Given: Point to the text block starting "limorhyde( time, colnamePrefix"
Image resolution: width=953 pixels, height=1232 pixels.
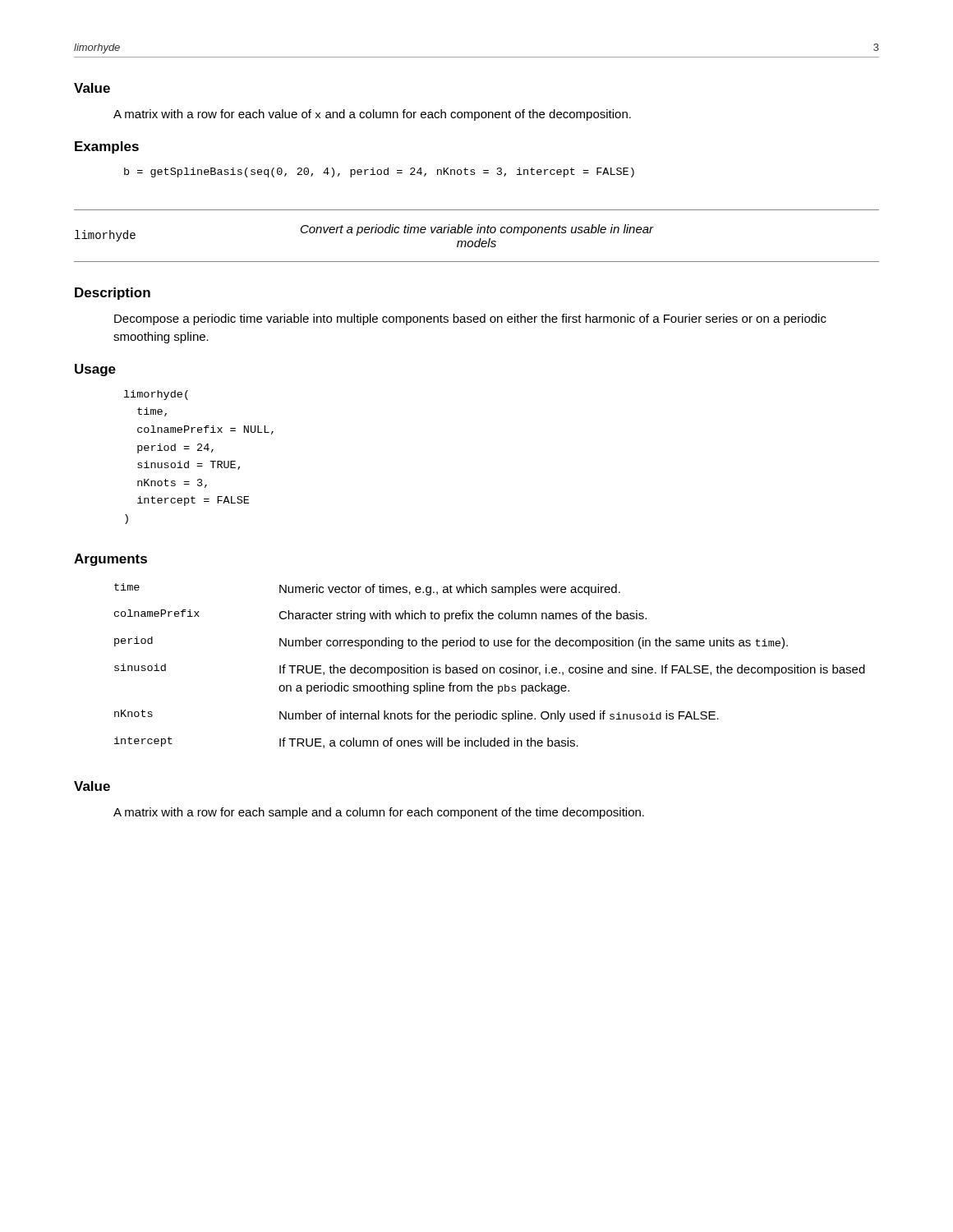Looking at the screenshot, I should 200,457.
